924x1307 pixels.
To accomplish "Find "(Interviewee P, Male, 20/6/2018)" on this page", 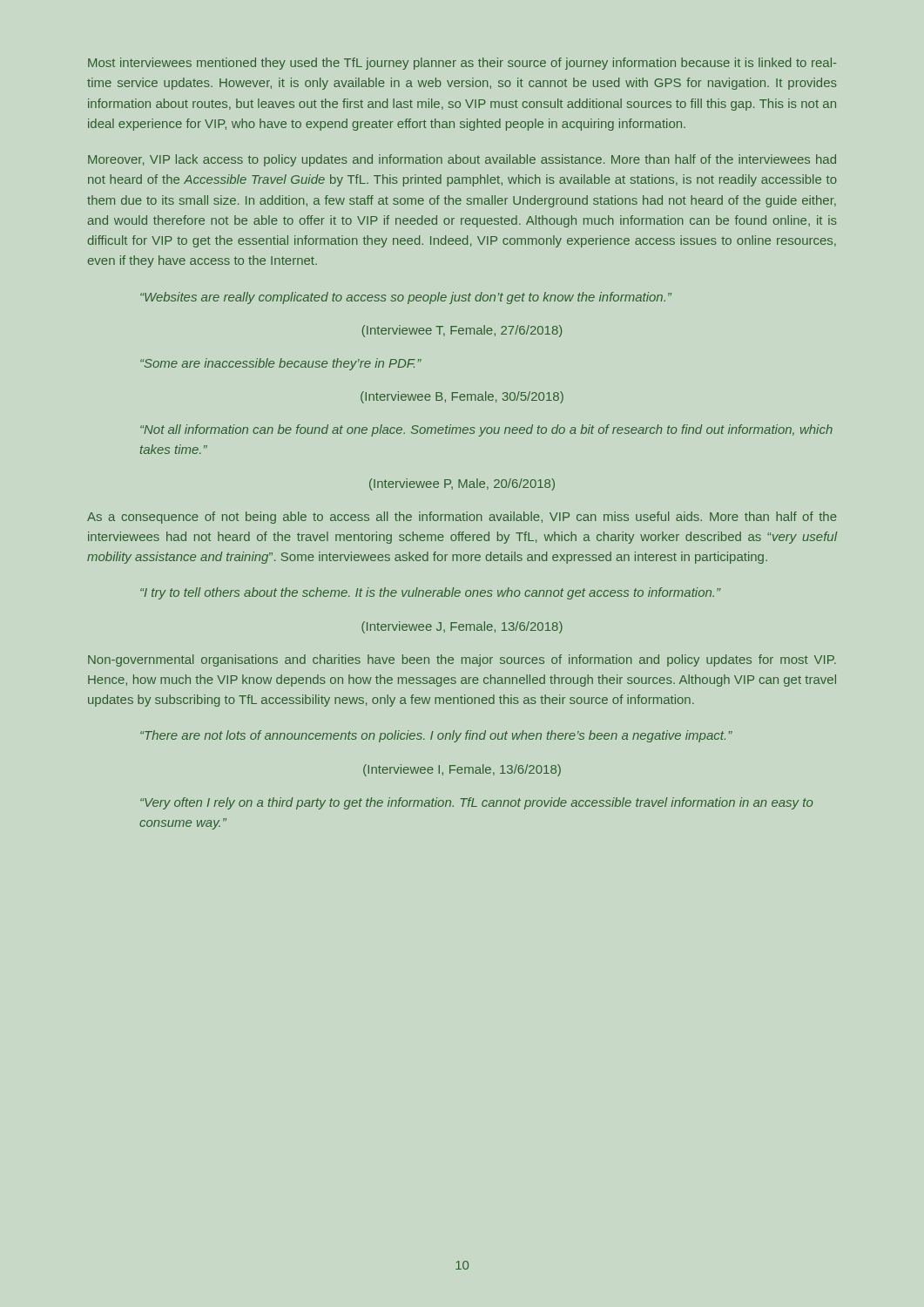I will pyautogui.click(x=462, y=483).
